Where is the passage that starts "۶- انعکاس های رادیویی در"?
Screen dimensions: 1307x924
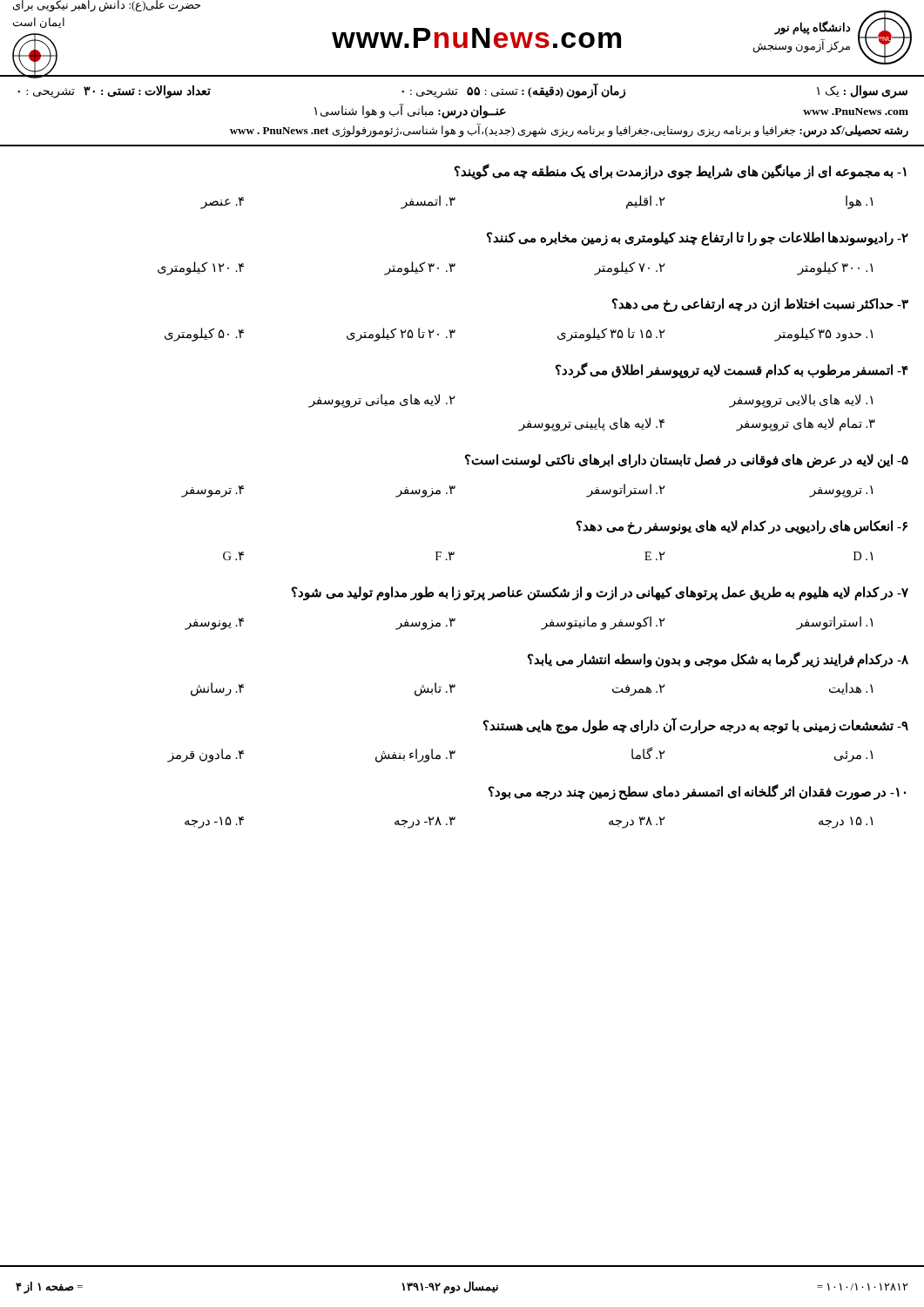point(742,527)
